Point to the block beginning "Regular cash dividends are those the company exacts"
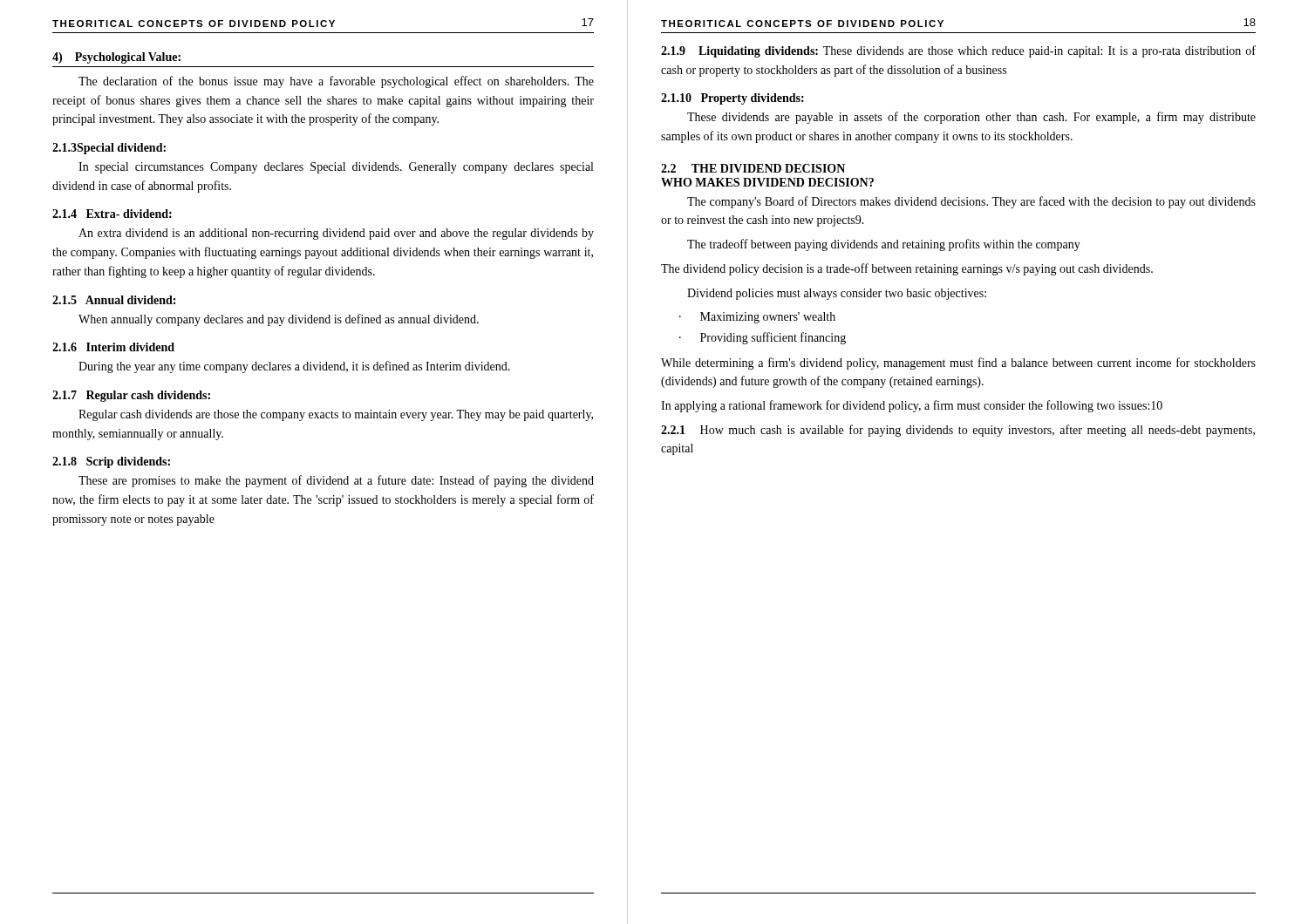The height and width of the screenshot is (924, 1308). 323,424
